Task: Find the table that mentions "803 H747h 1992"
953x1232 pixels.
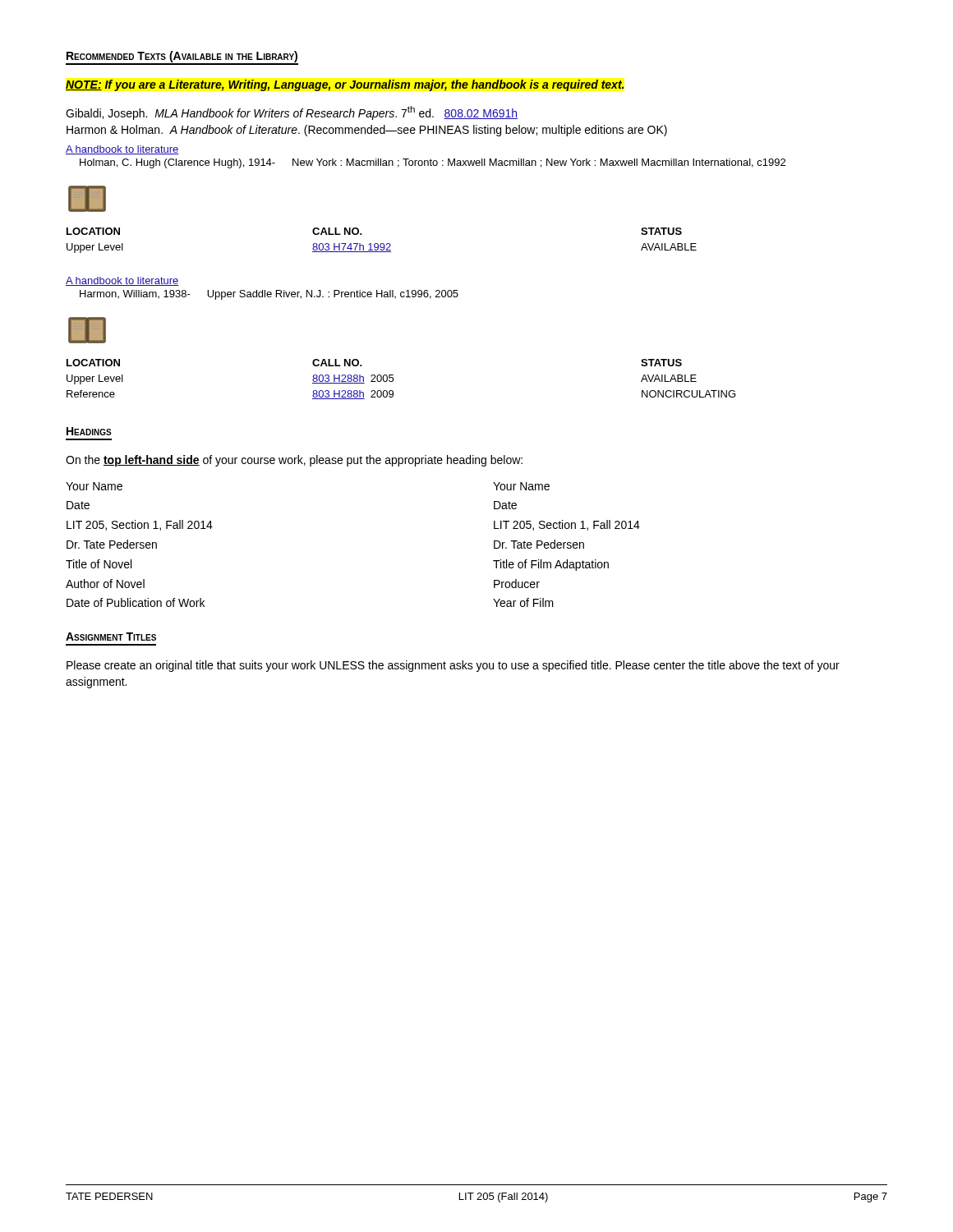Action: (476, 239)
